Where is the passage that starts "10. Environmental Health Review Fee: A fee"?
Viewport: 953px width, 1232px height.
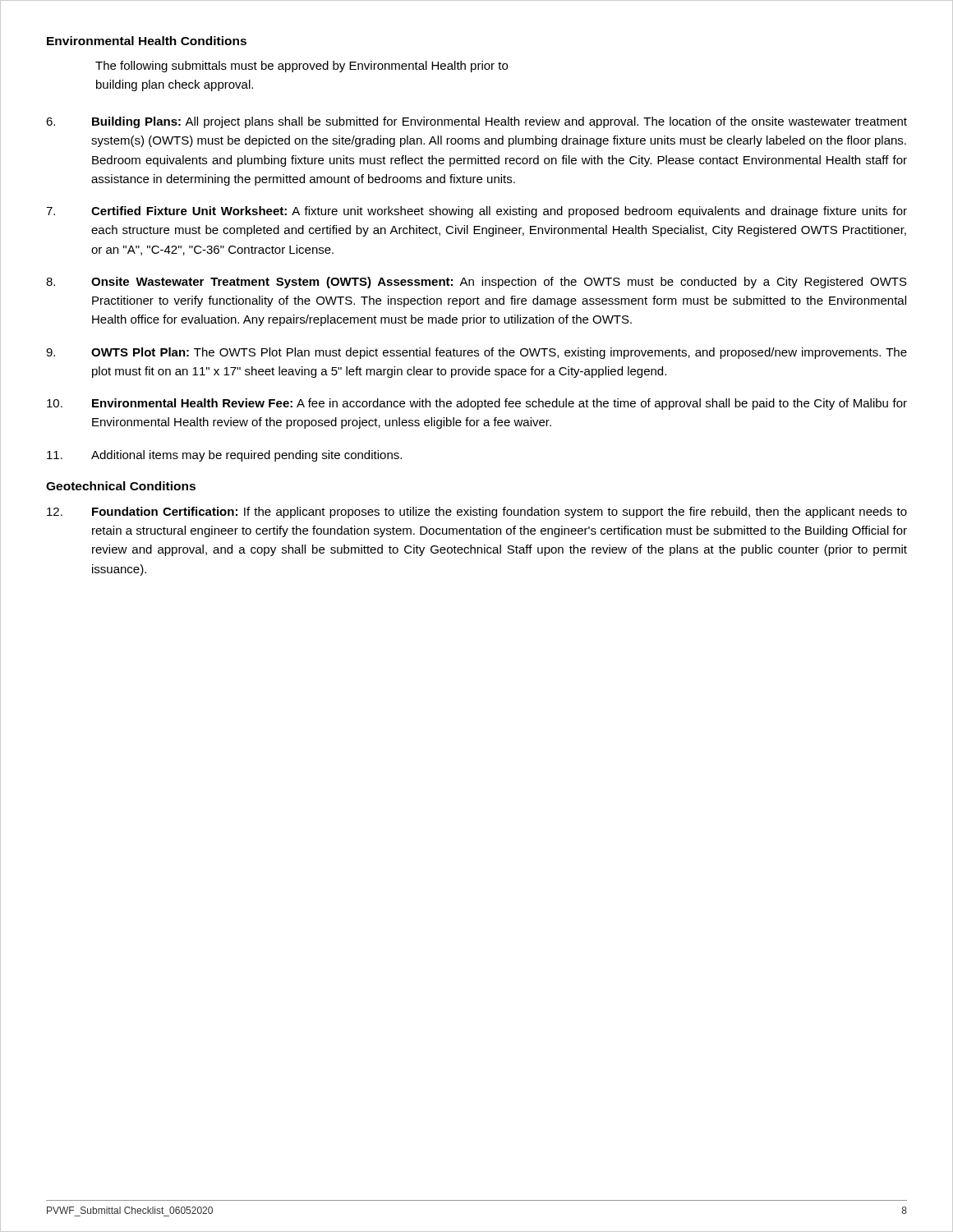click(x=476, y=412)
